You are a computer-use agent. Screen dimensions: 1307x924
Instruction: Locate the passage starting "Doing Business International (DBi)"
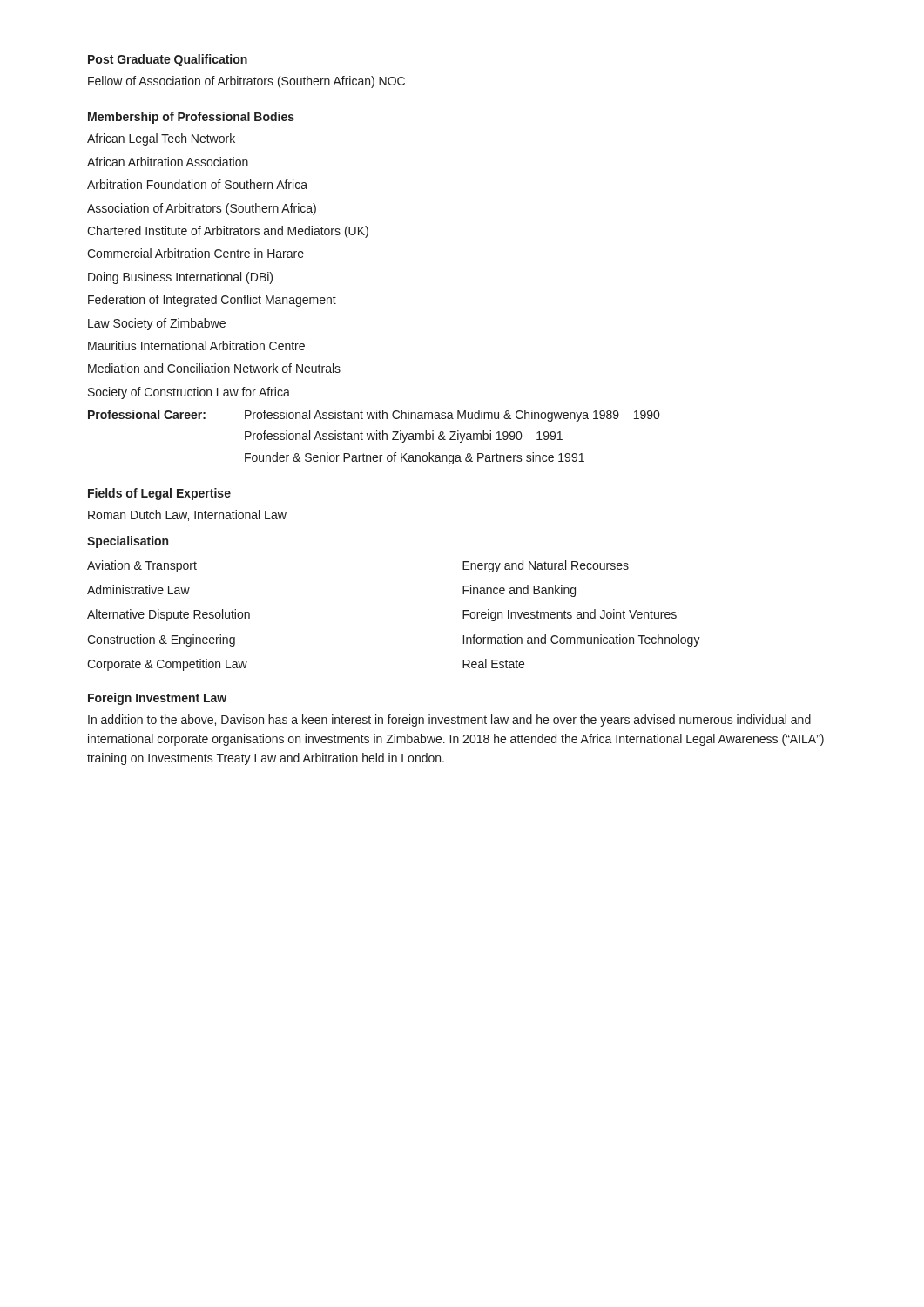(180, 277)
